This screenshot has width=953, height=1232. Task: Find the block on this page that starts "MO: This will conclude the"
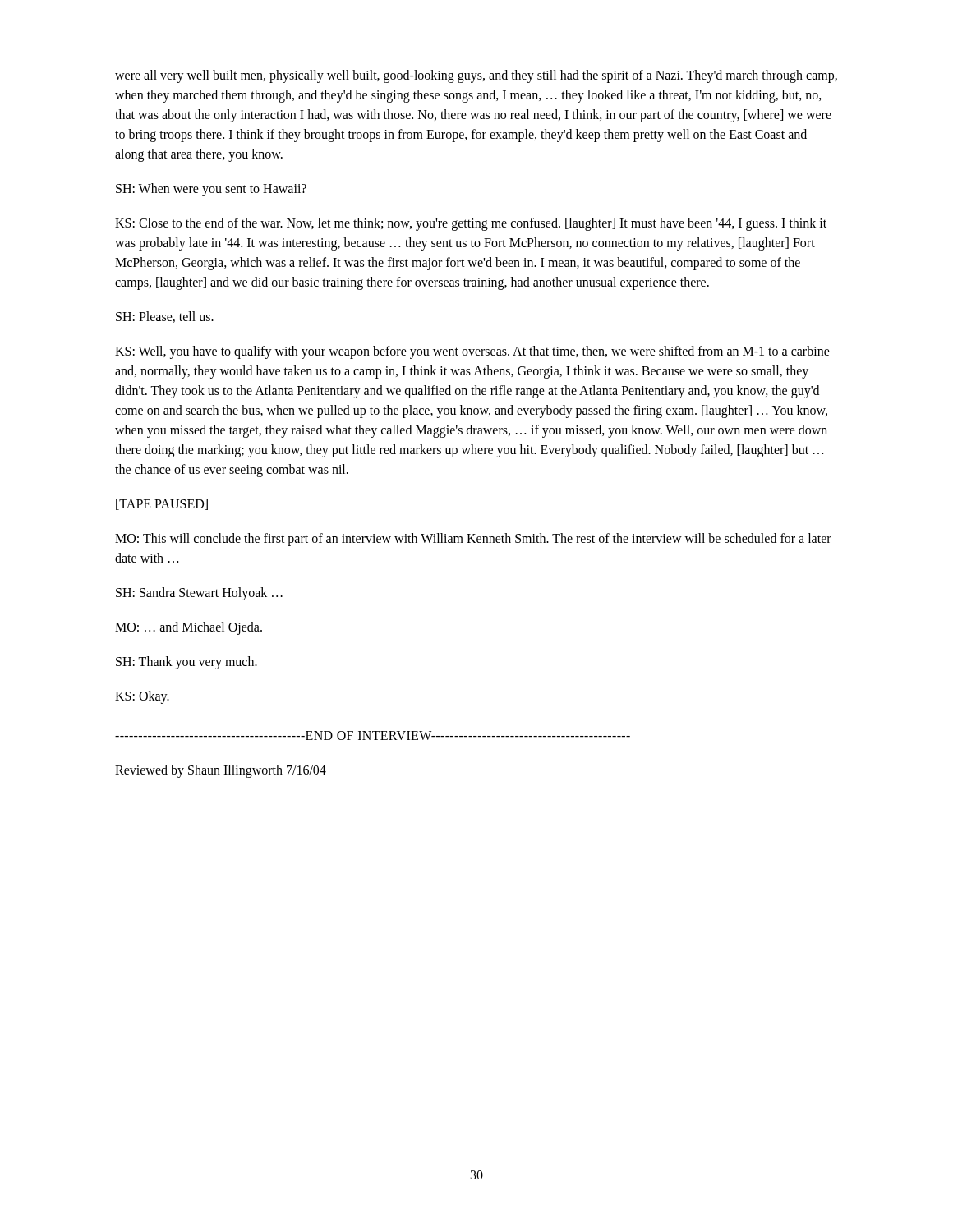coord(473,548)
